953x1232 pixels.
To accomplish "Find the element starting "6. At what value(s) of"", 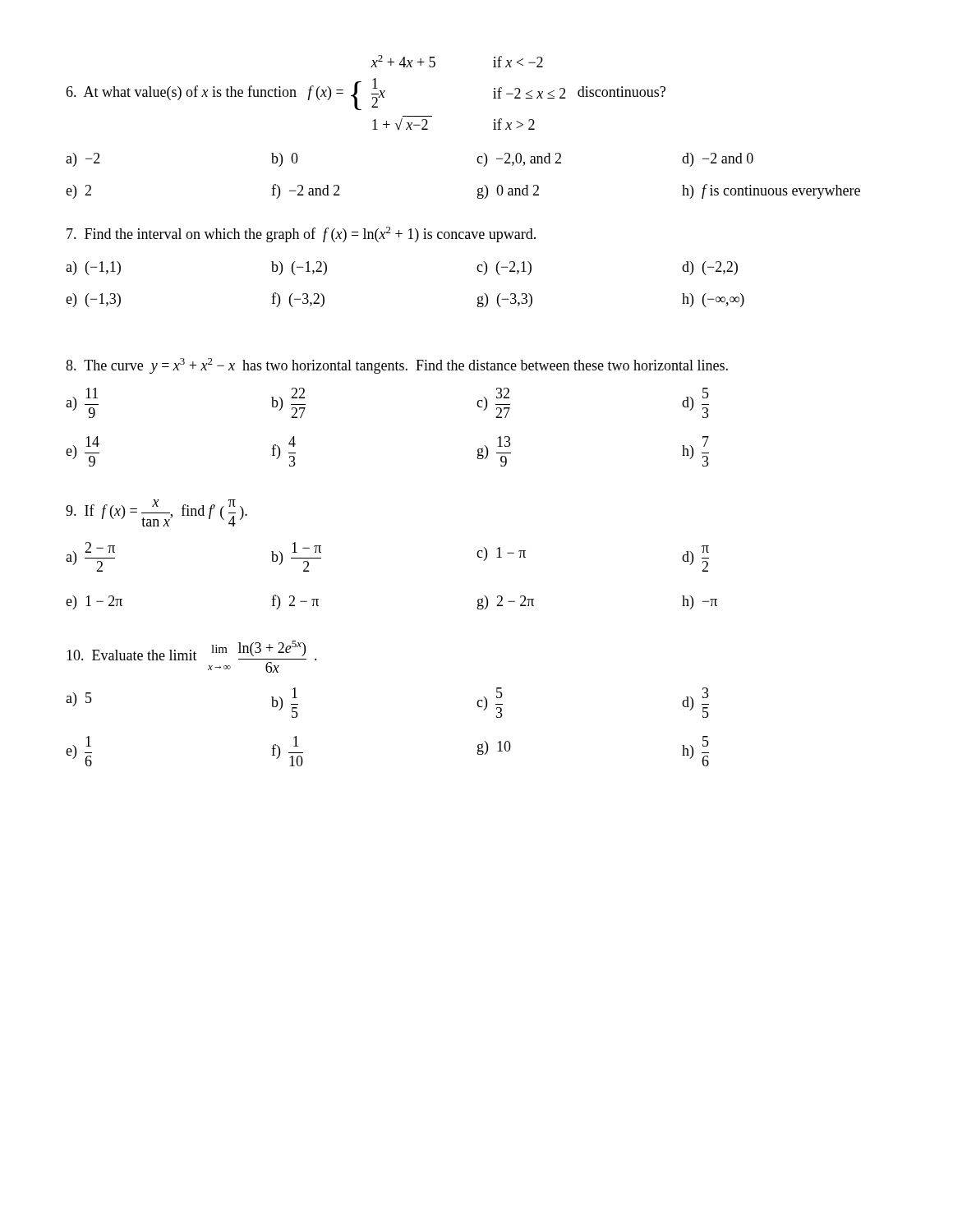I will [407, 60].
